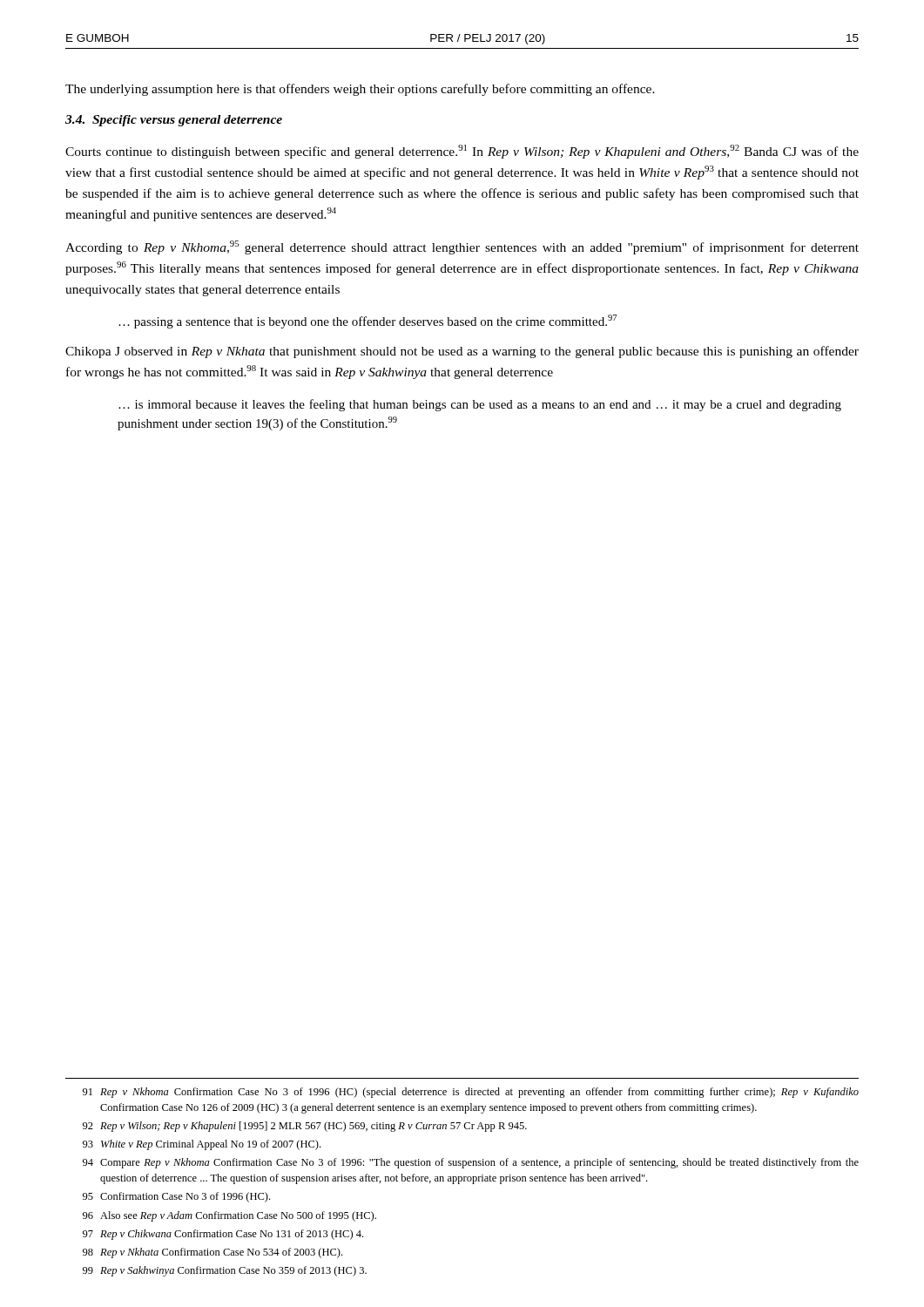Find the region starting "94 Compare Rep v Nkhoma Confirmation Case No"

pyautogui.click(x=462, y=1170)
